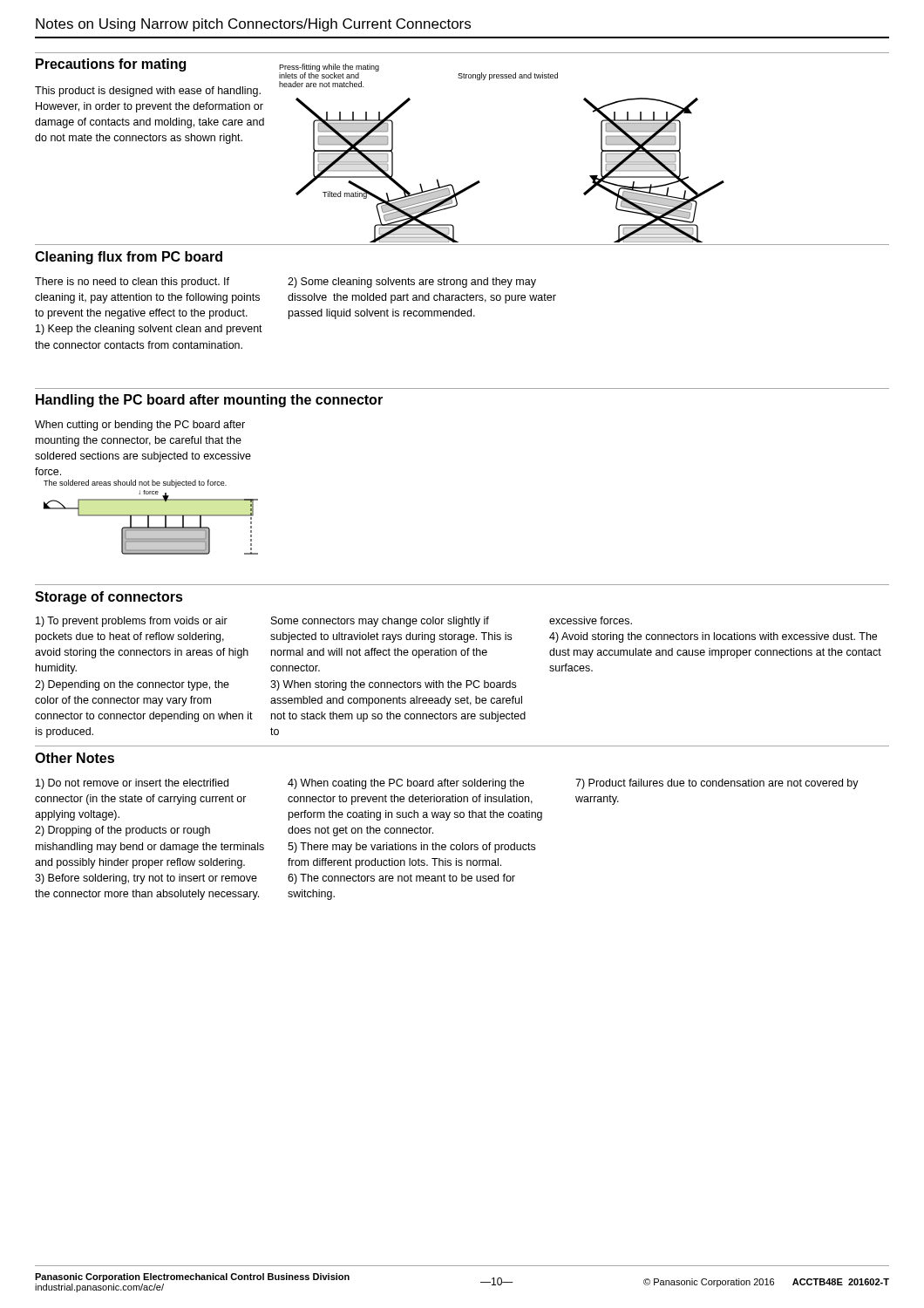Find the text block that says "1) Do not remove or insert the electrified"

150,838
